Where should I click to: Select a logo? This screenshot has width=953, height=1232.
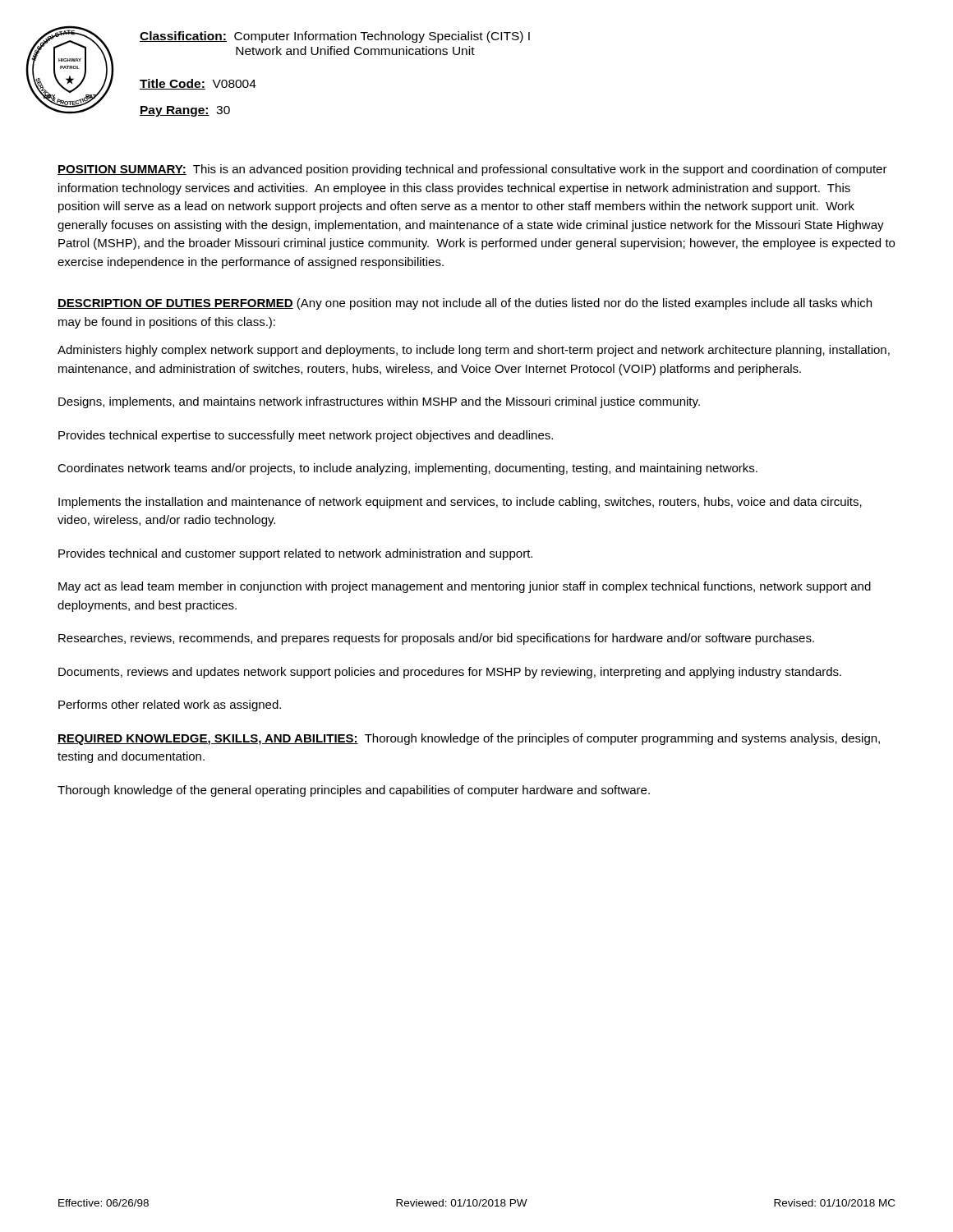click(x=74, y=71)
